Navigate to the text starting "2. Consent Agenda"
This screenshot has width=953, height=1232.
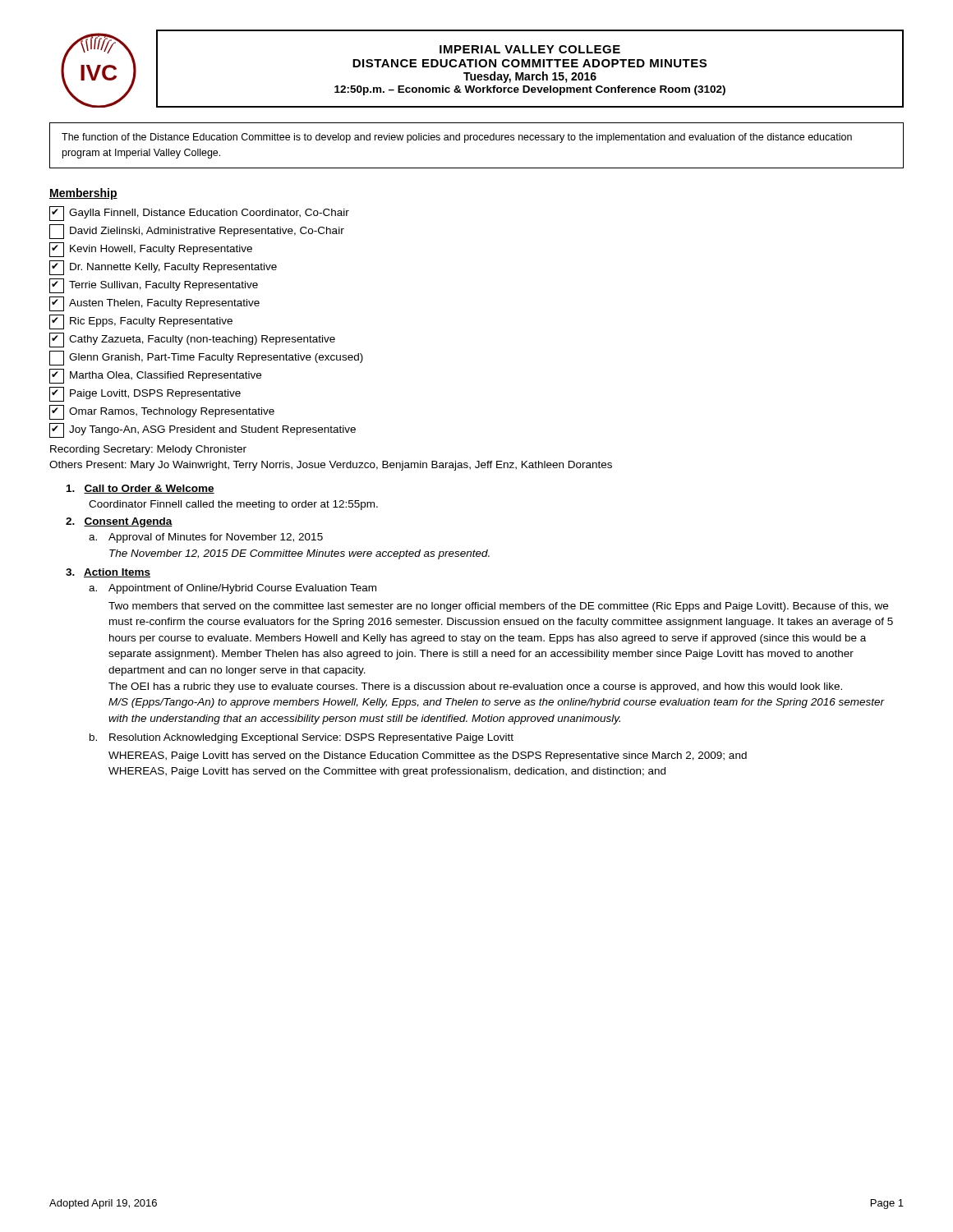pos(119,521)
